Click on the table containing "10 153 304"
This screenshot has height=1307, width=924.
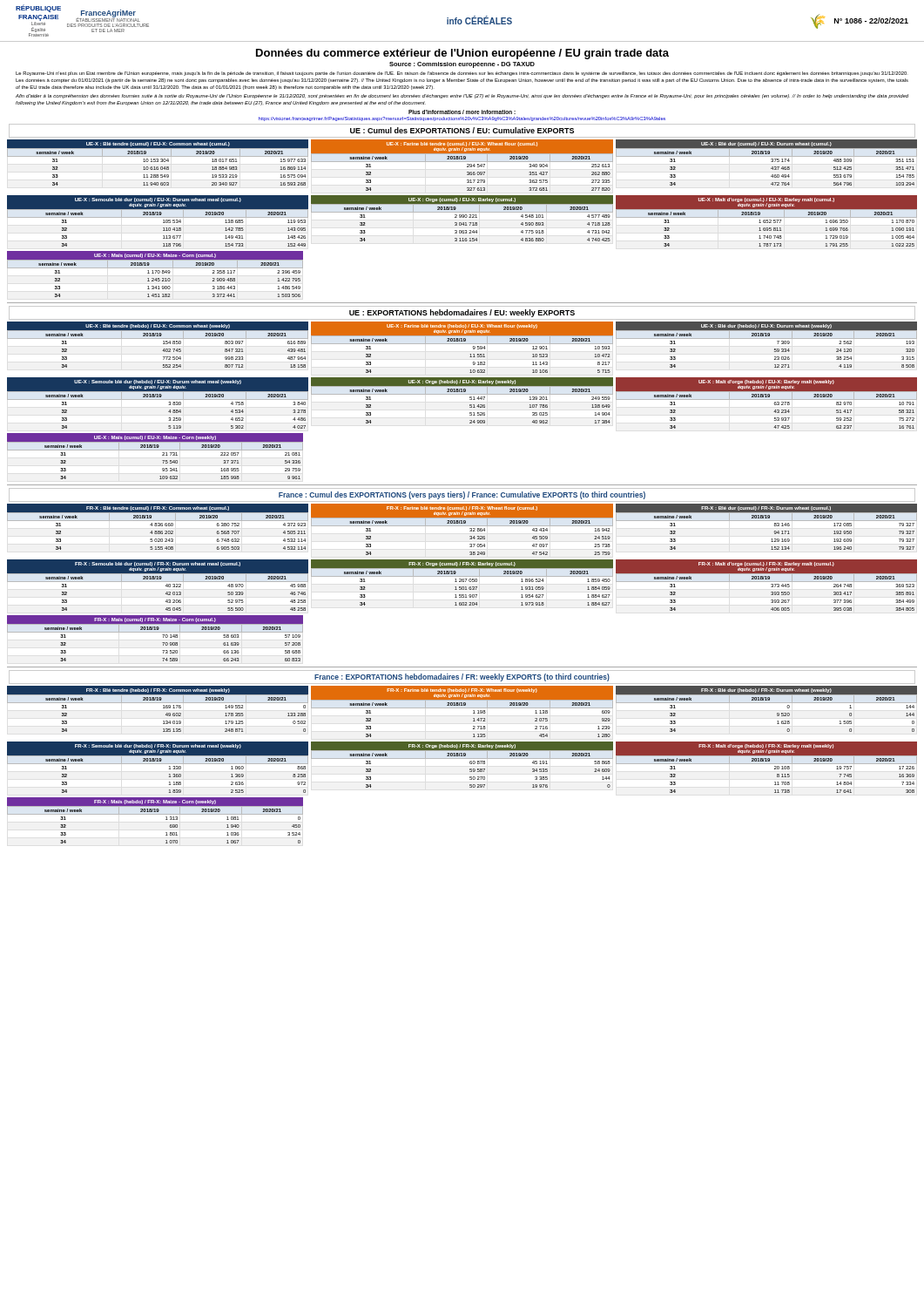click(462, 166)
